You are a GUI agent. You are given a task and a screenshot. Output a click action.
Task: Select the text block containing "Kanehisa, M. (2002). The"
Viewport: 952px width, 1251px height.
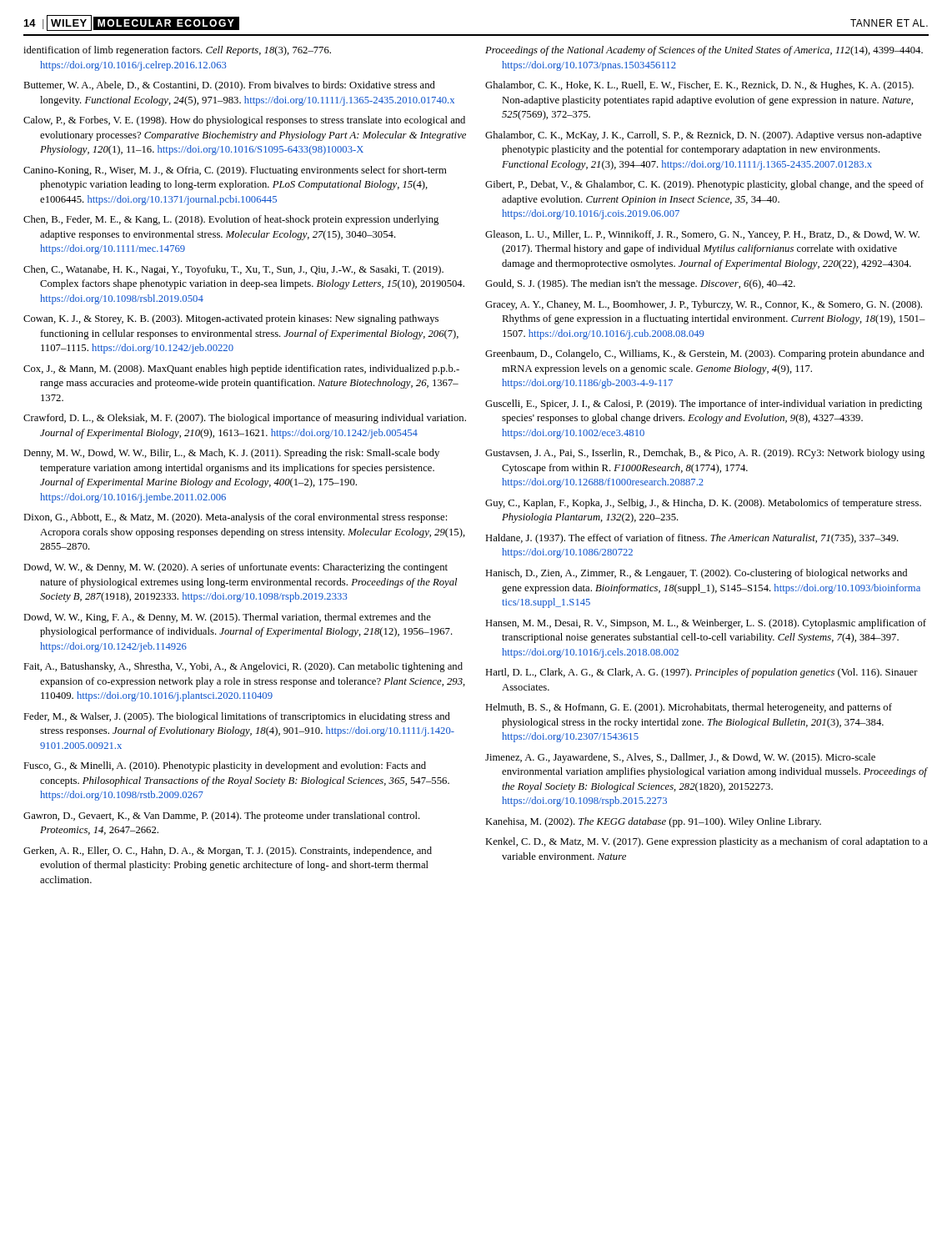(653, 821)
